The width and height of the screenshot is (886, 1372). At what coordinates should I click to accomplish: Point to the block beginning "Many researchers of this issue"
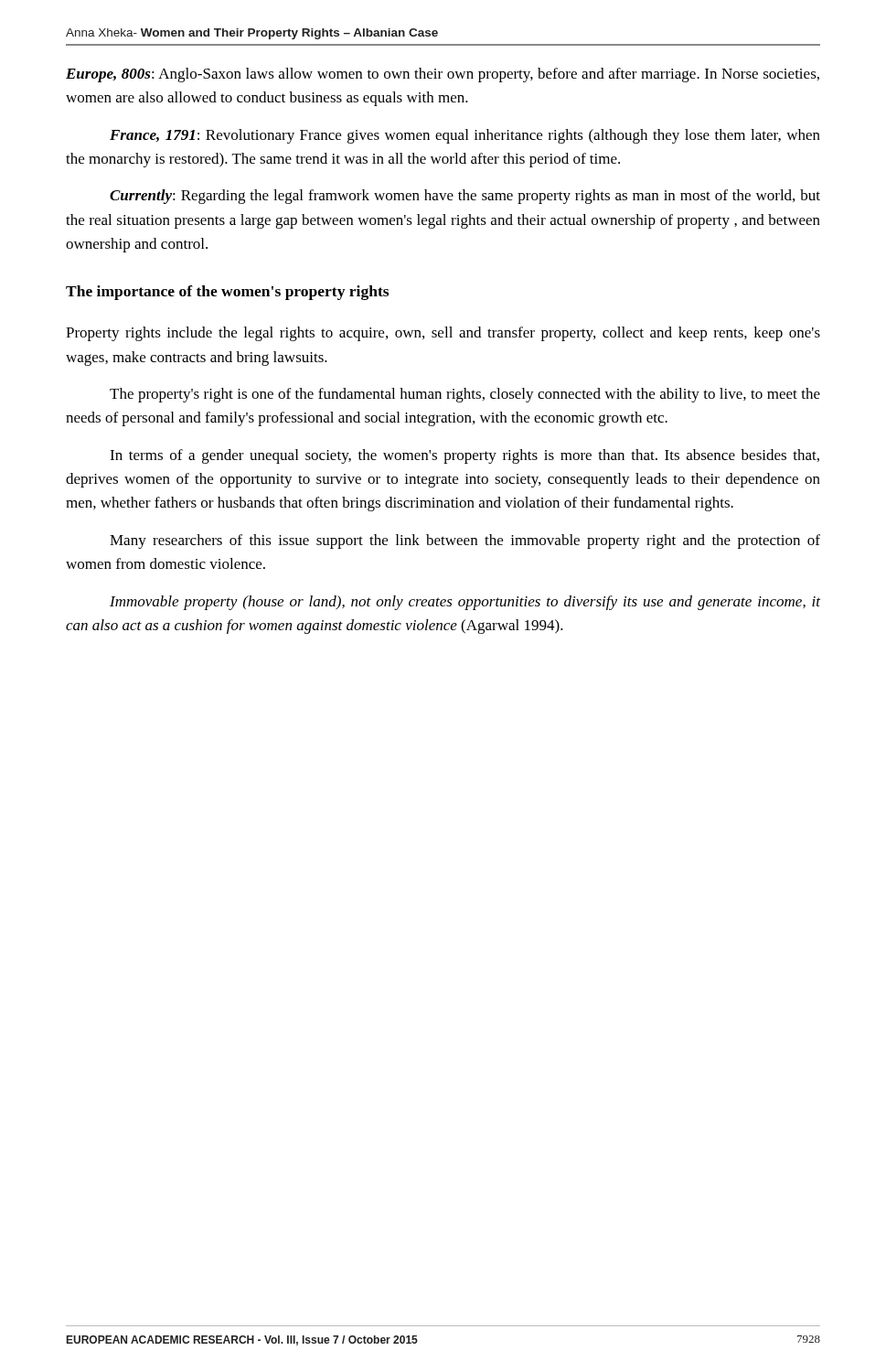pyautogui.click(x=443, y=553)
